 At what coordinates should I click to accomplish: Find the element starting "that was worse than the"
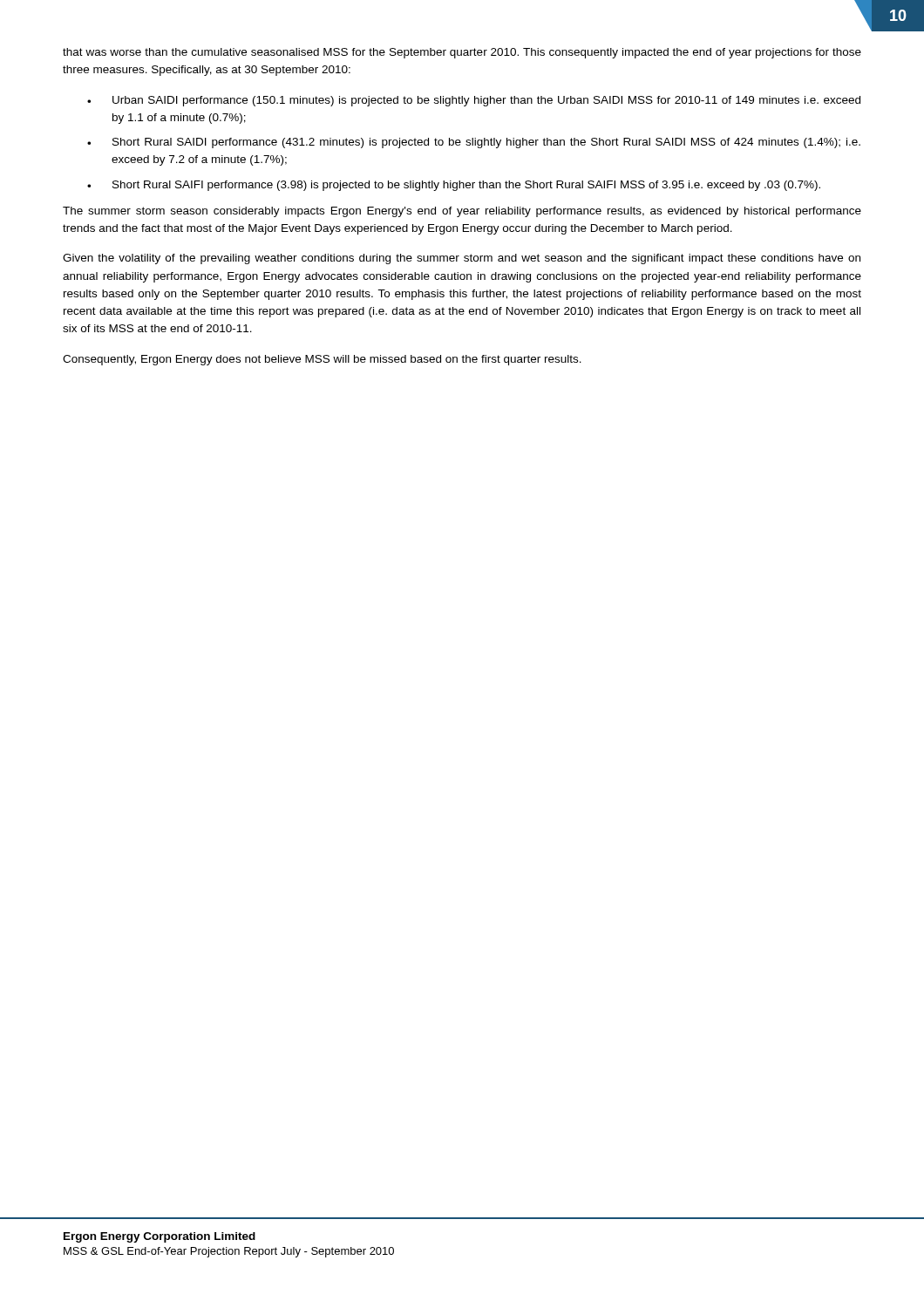click(462, 61)
